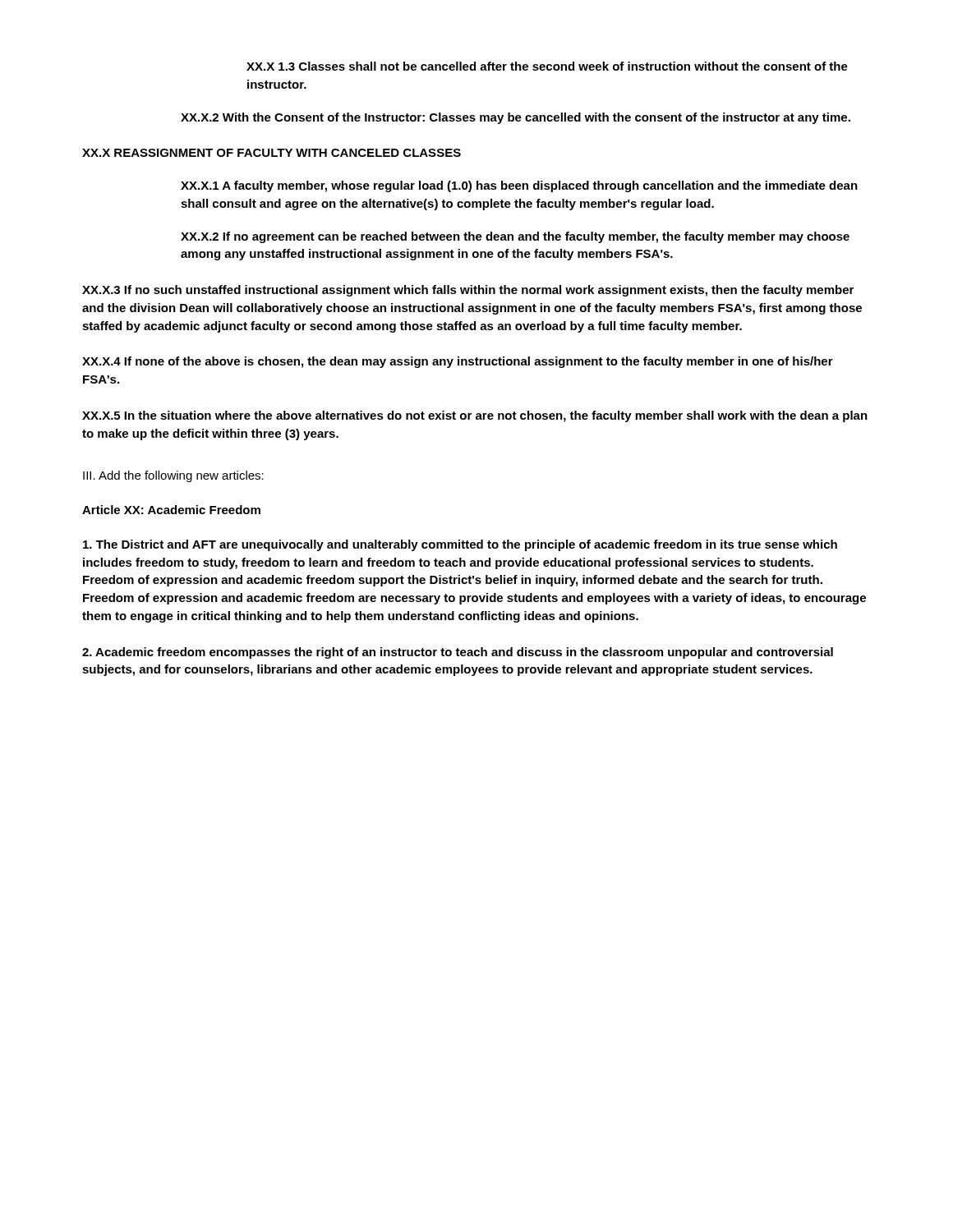Locate the block starting "XX.X REASSIGNMENT OF FACULTY WITH CANCELED CLASSES"
This screenshot has width=953, height=1232.
pyautogui.click(x=272, y=153)
